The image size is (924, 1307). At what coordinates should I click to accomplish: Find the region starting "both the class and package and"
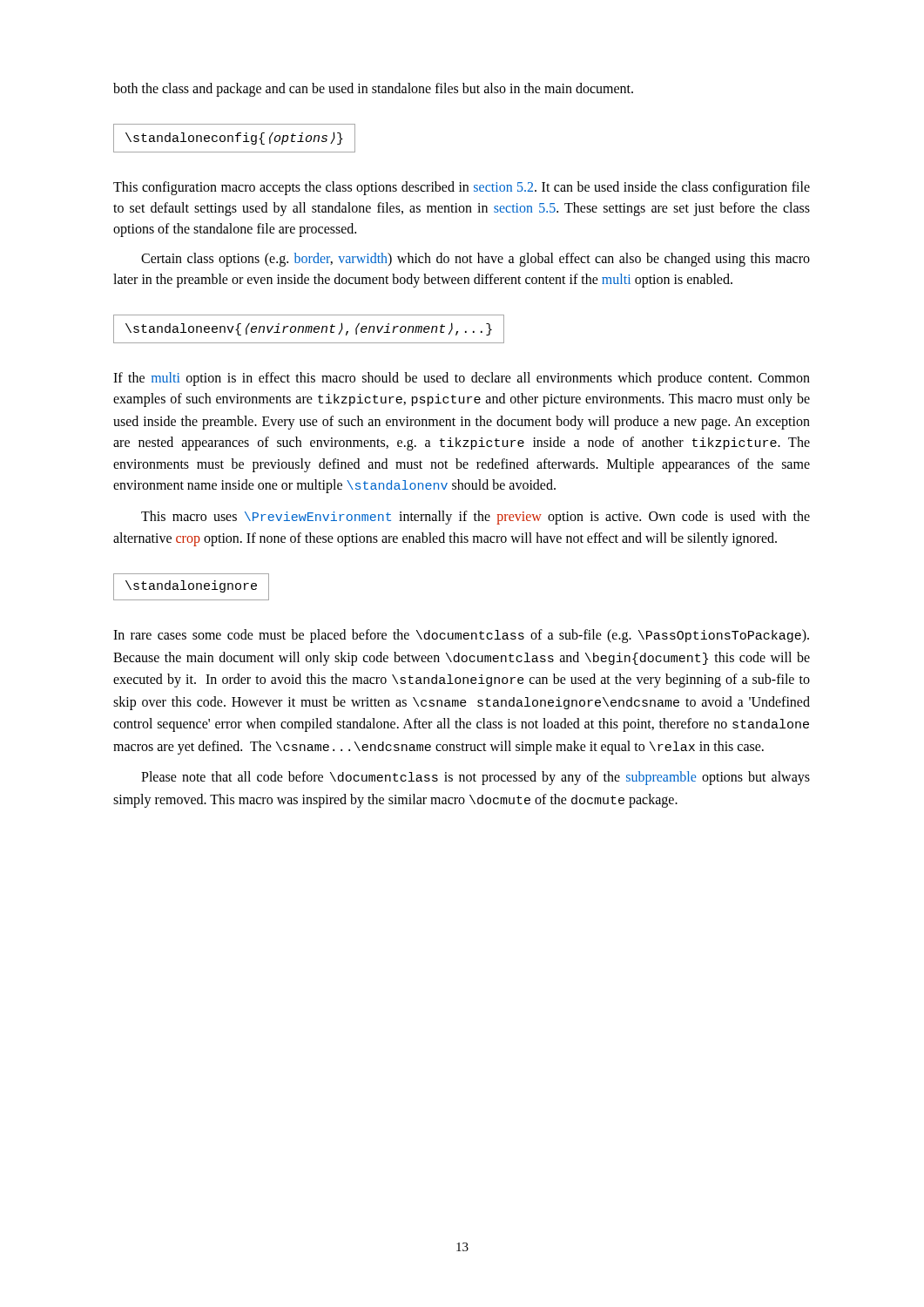click(x=462, y=89)
